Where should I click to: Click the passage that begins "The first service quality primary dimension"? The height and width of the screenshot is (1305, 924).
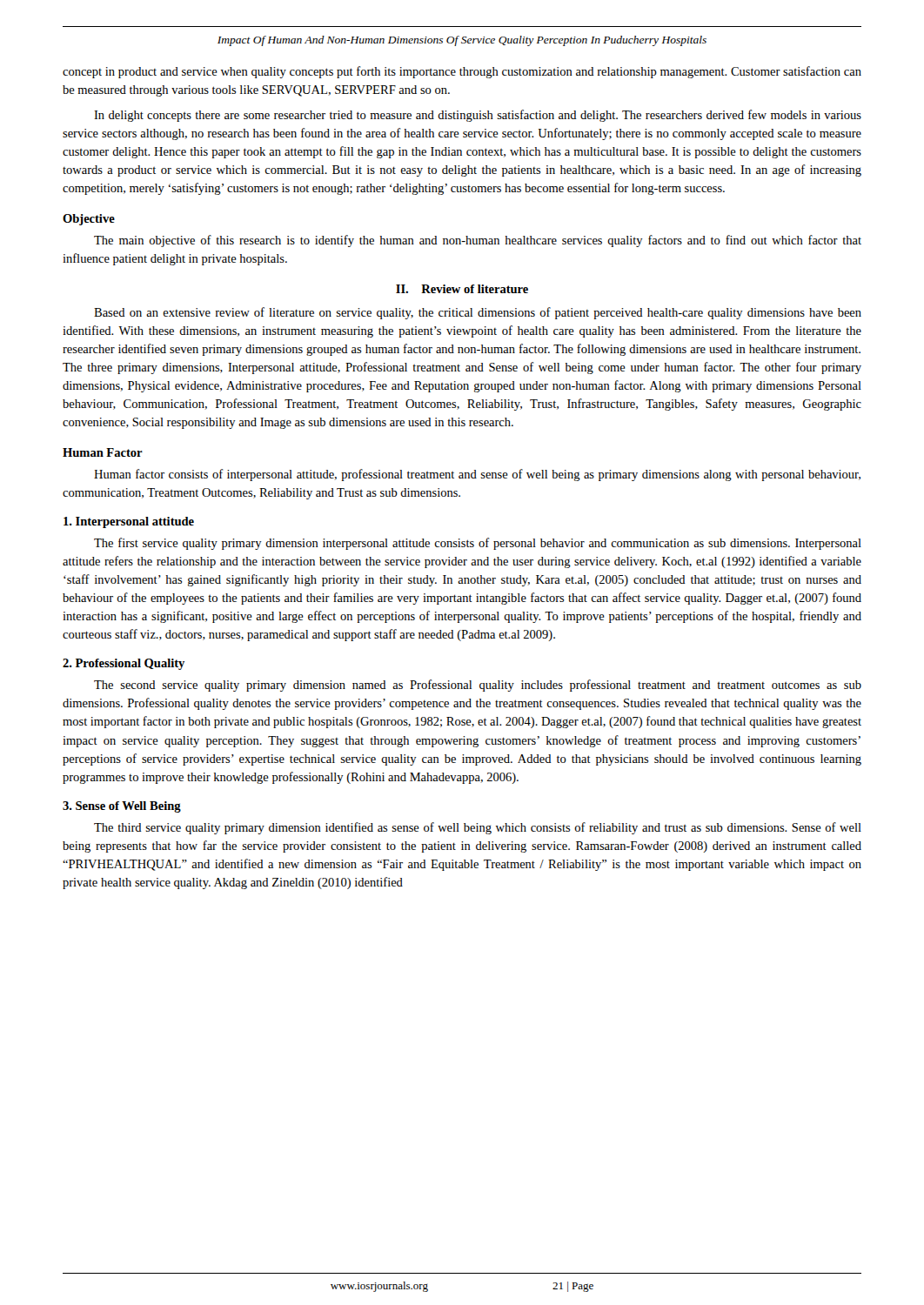point(462,589)
